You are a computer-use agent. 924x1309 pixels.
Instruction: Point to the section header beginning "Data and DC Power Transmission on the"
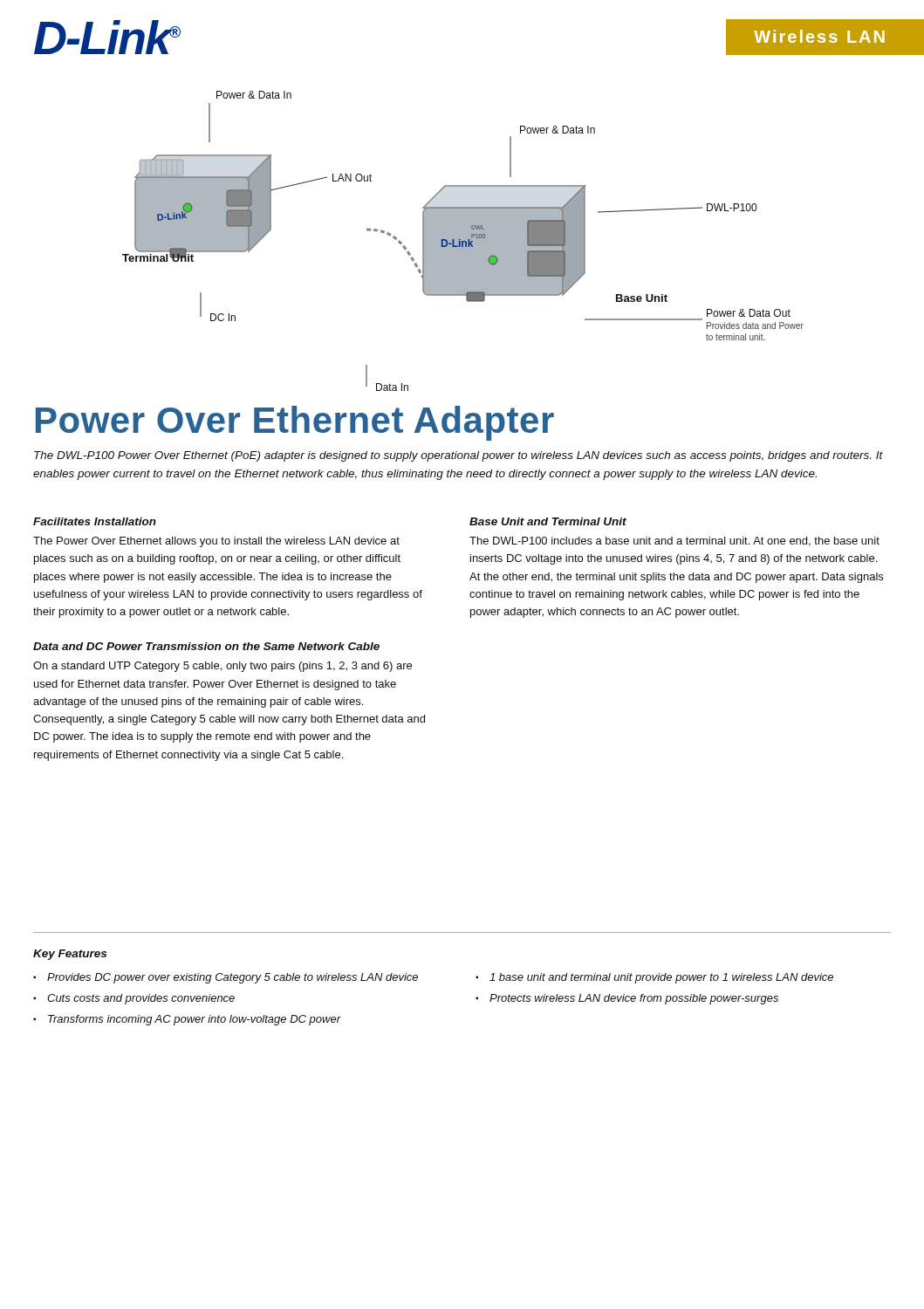(x=207, y=647)
